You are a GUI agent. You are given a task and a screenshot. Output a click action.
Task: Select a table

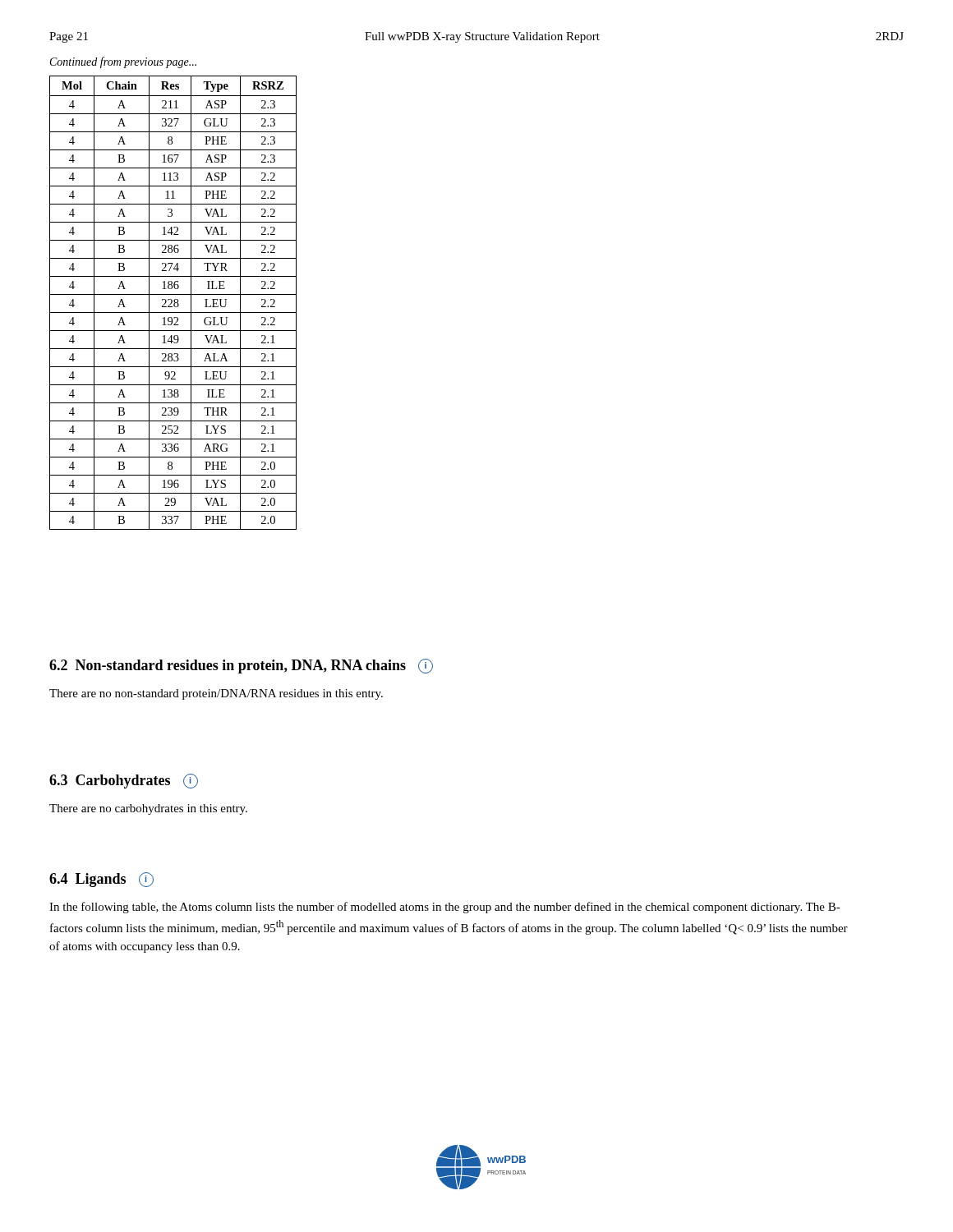coord(173,303)
